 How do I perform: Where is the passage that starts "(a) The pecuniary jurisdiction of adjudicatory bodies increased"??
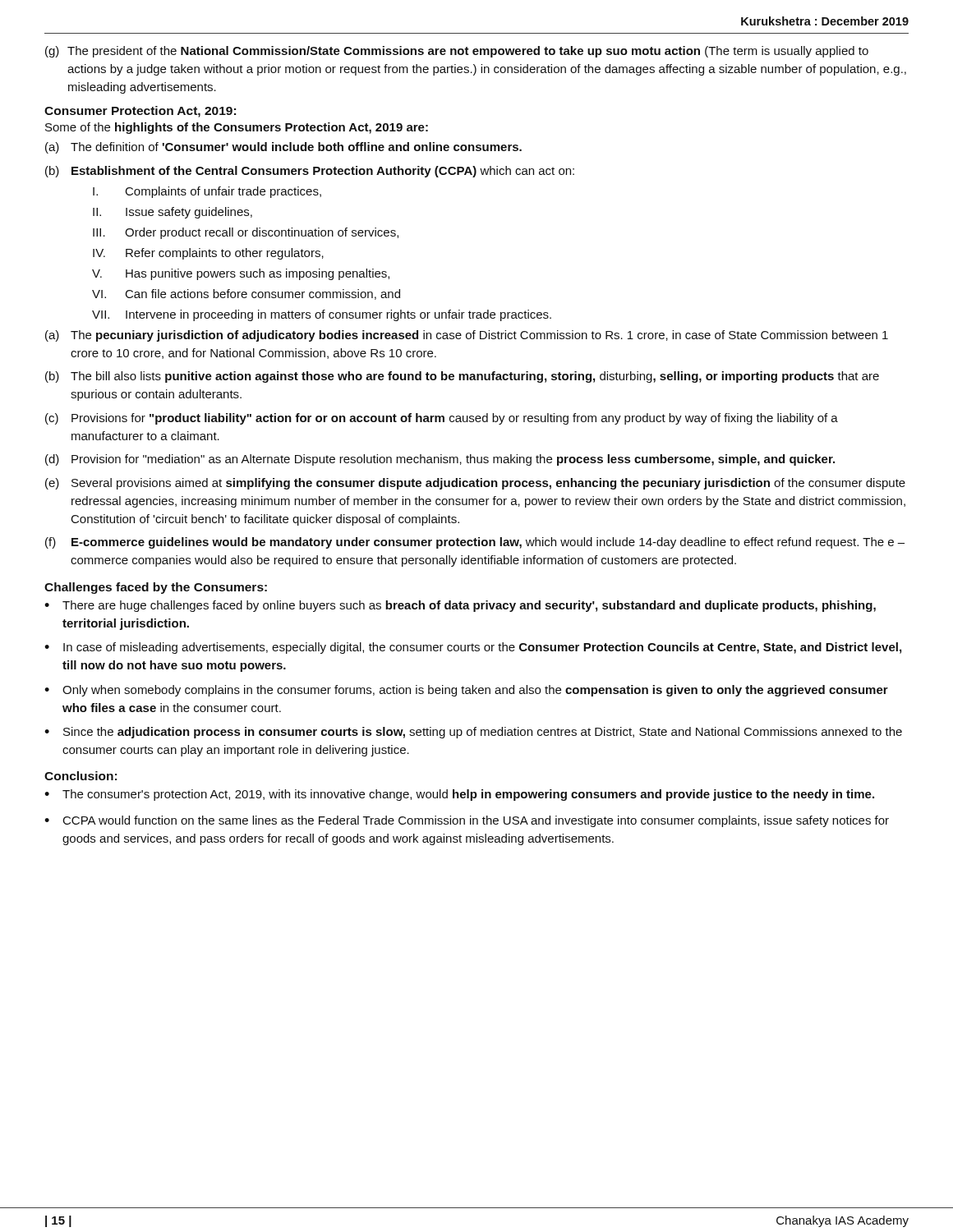(476, 344)
